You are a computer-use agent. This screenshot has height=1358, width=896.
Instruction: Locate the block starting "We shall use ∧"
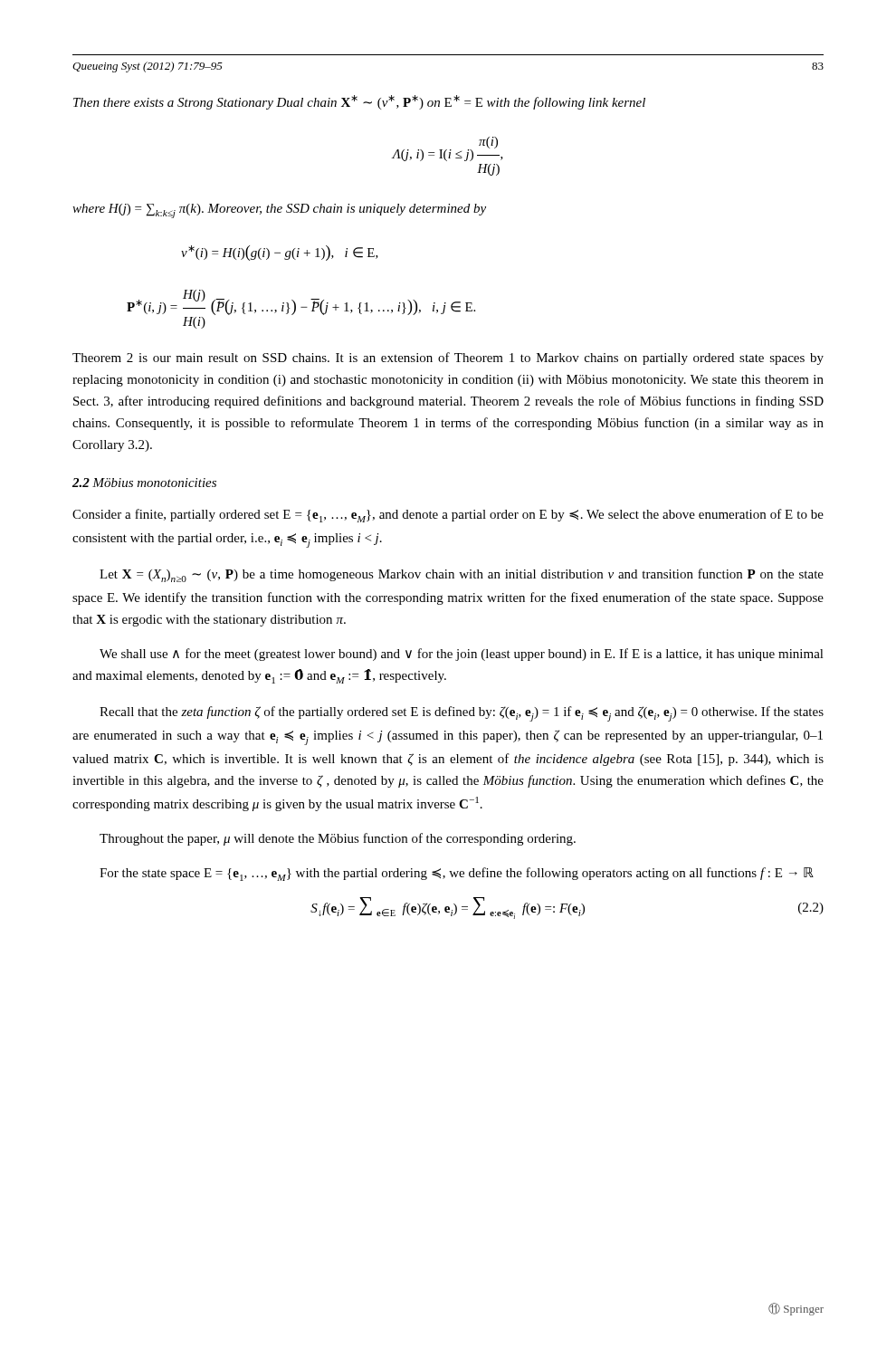(448, 666)
